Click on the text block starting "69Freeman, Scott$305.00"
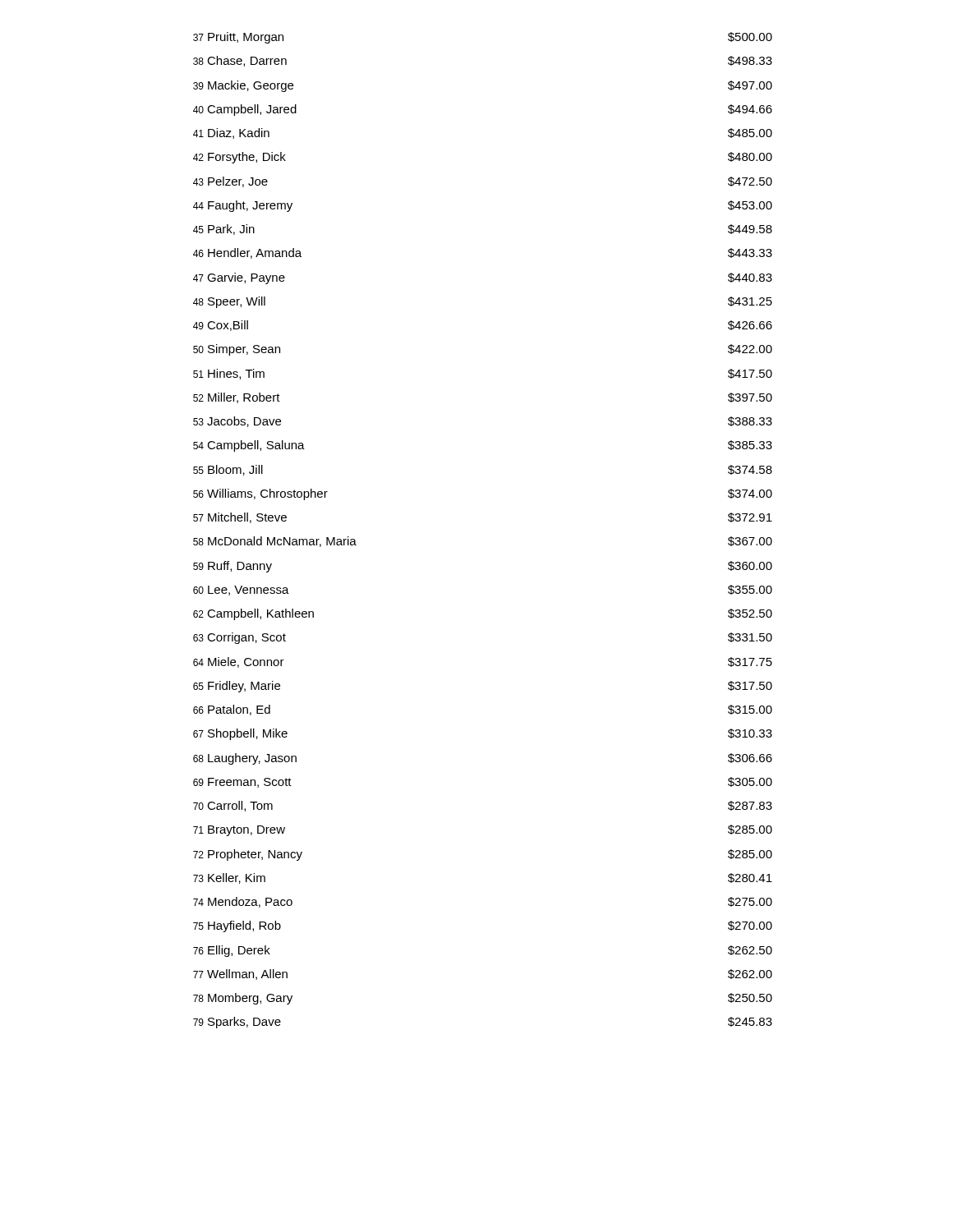This screenshot has width=953, height=1232. coord(237,782)
